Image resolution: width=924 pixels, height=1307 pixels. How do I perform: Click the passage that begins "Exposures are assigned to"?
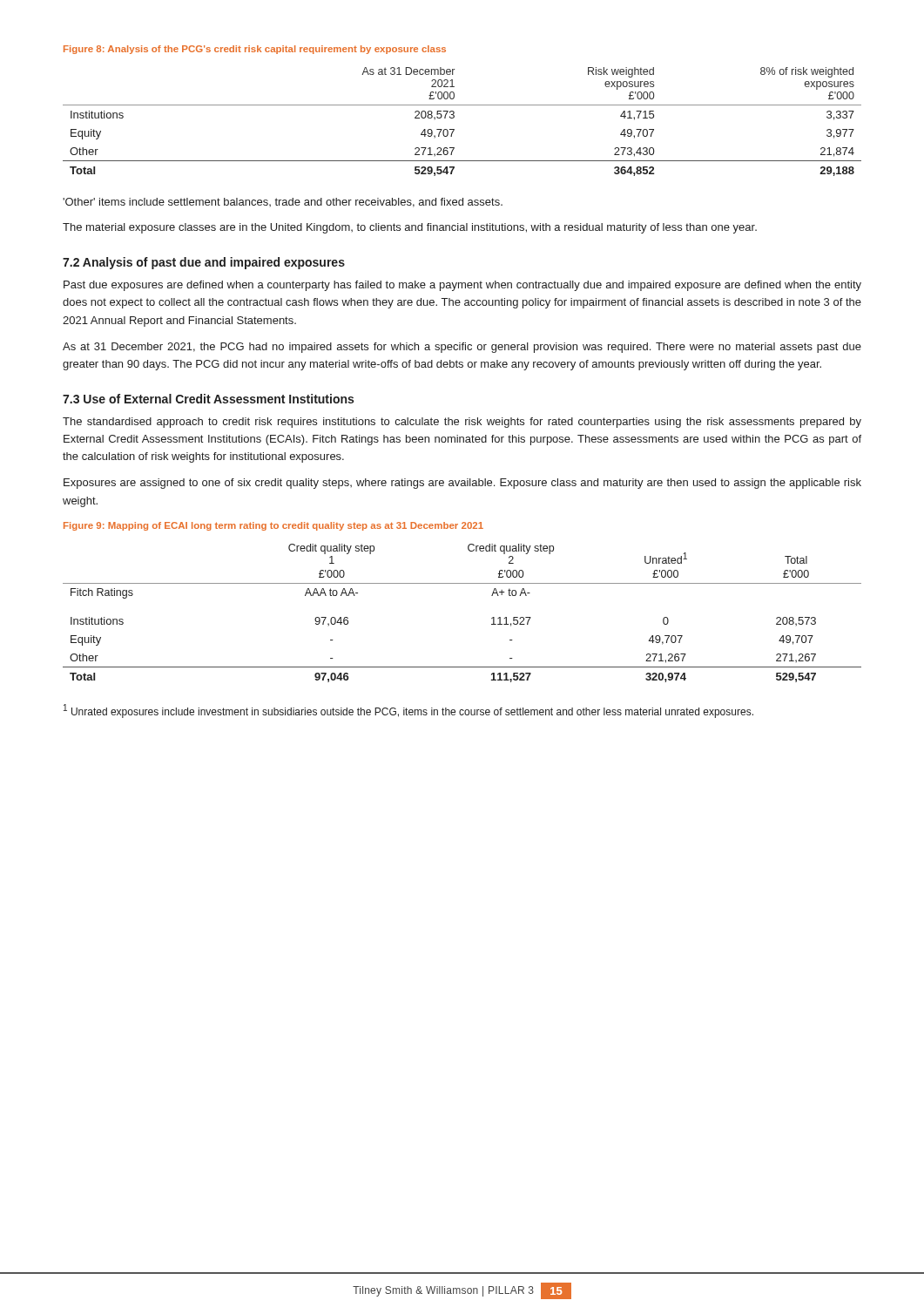(462, 491)
